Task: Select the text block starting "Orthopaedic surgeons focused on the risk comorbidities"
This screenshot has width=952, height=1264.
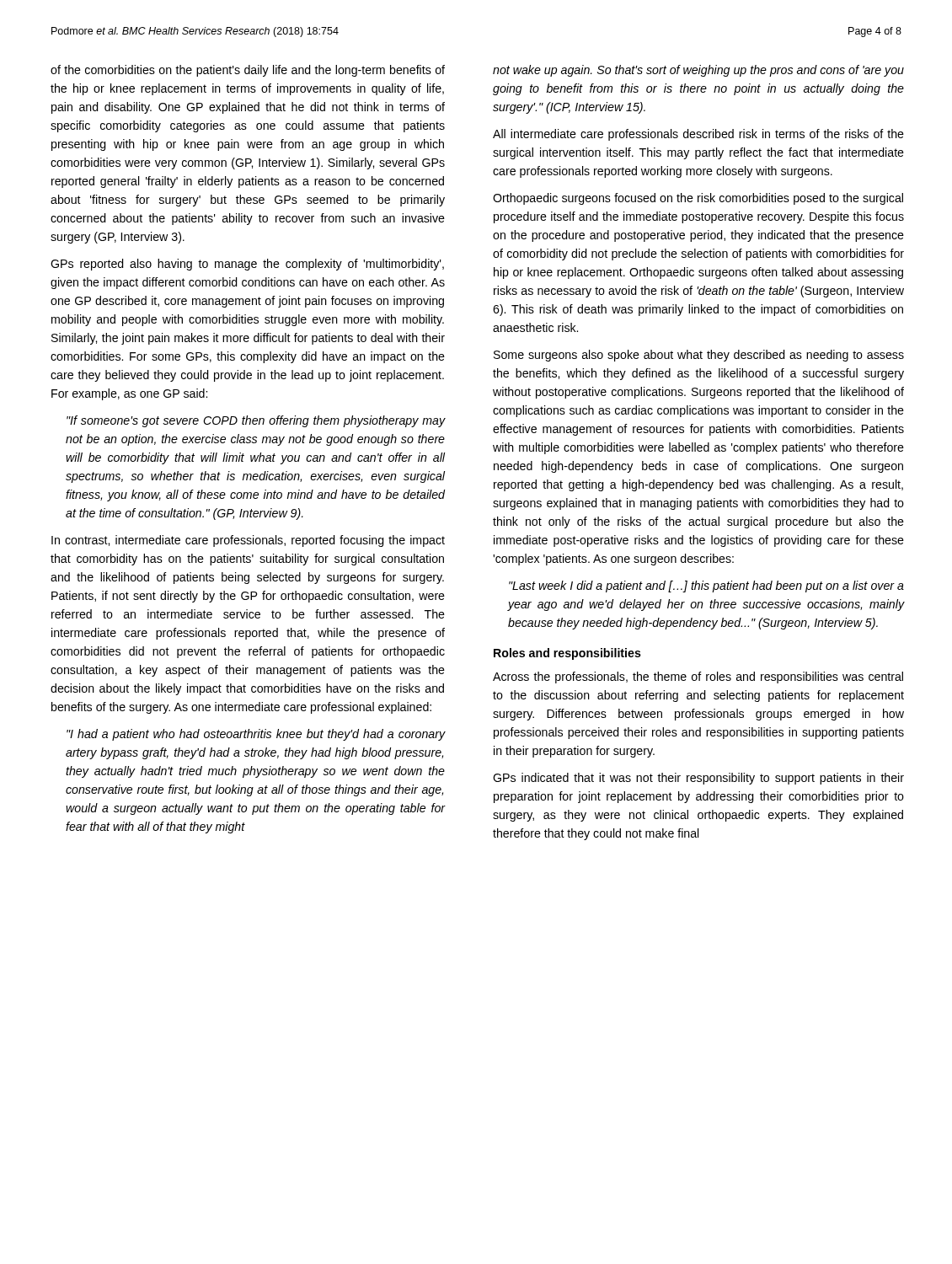Action: click(698, 263)
